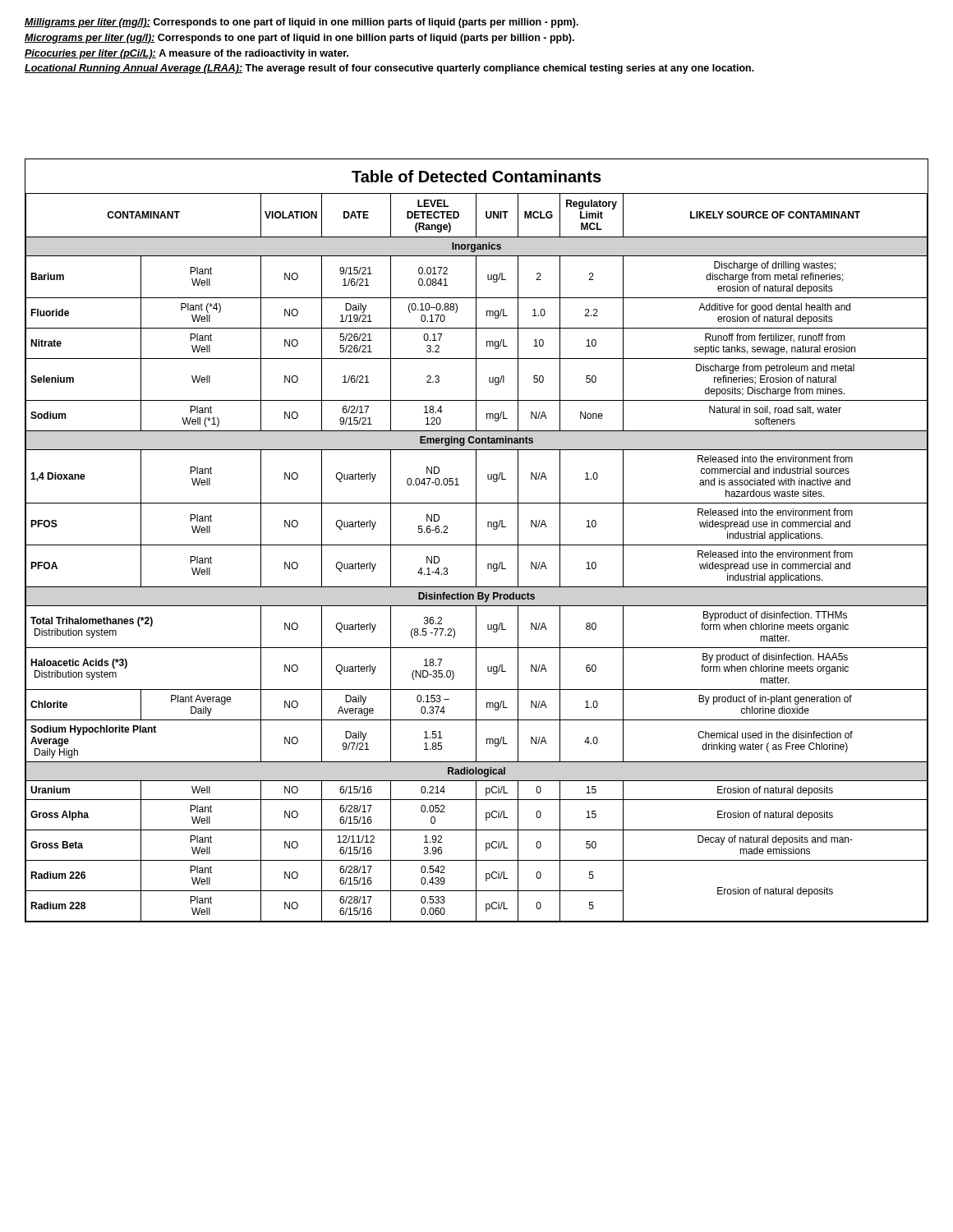Locate the block of text that opens with "Milligrams per liter (mg/l):"
Viewport: 953px width, 1232px height.
[x=389, y=45]
